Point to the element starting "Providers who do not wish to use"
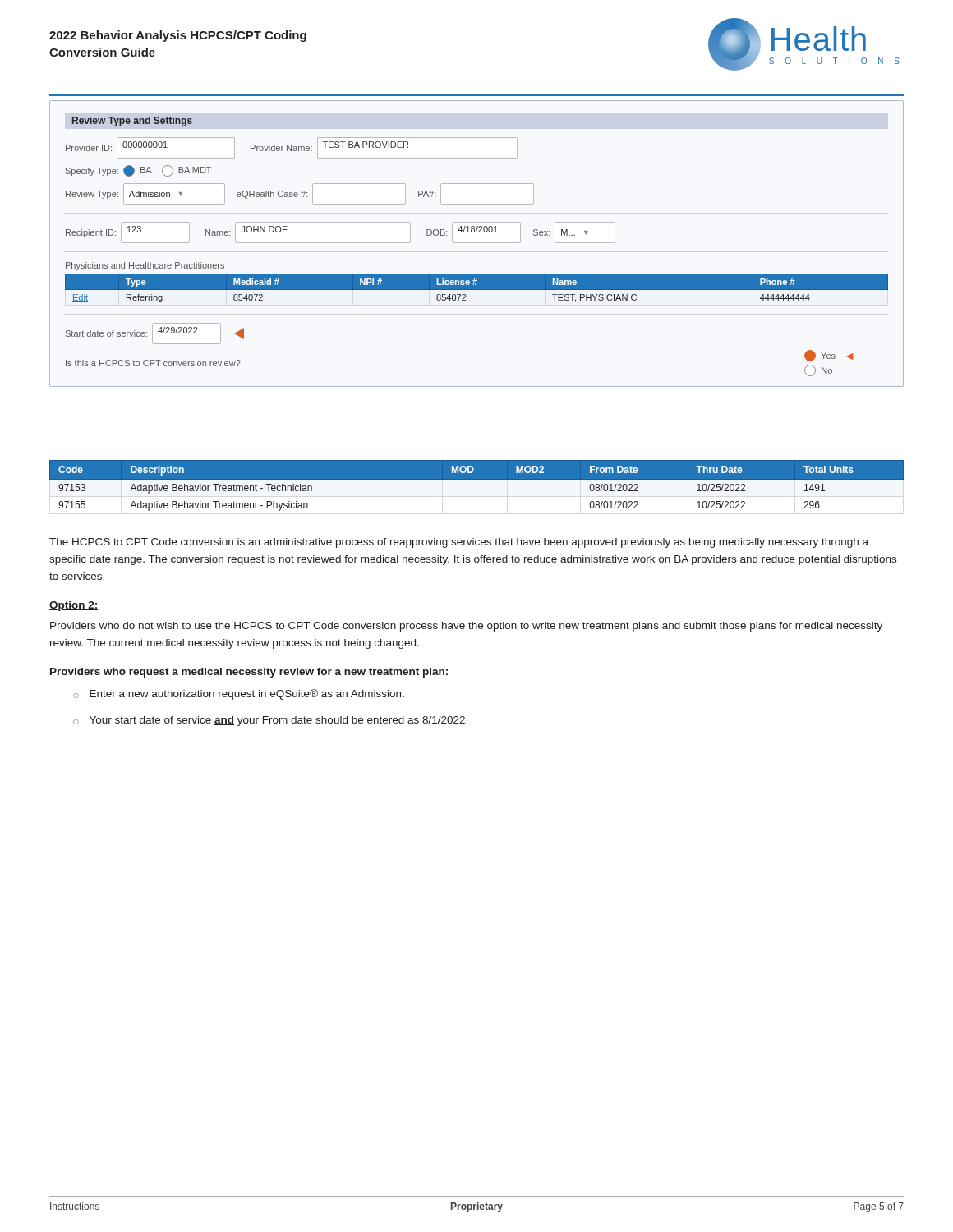Viewport: 953px width, 1232px height. click(x=466, y=634)
